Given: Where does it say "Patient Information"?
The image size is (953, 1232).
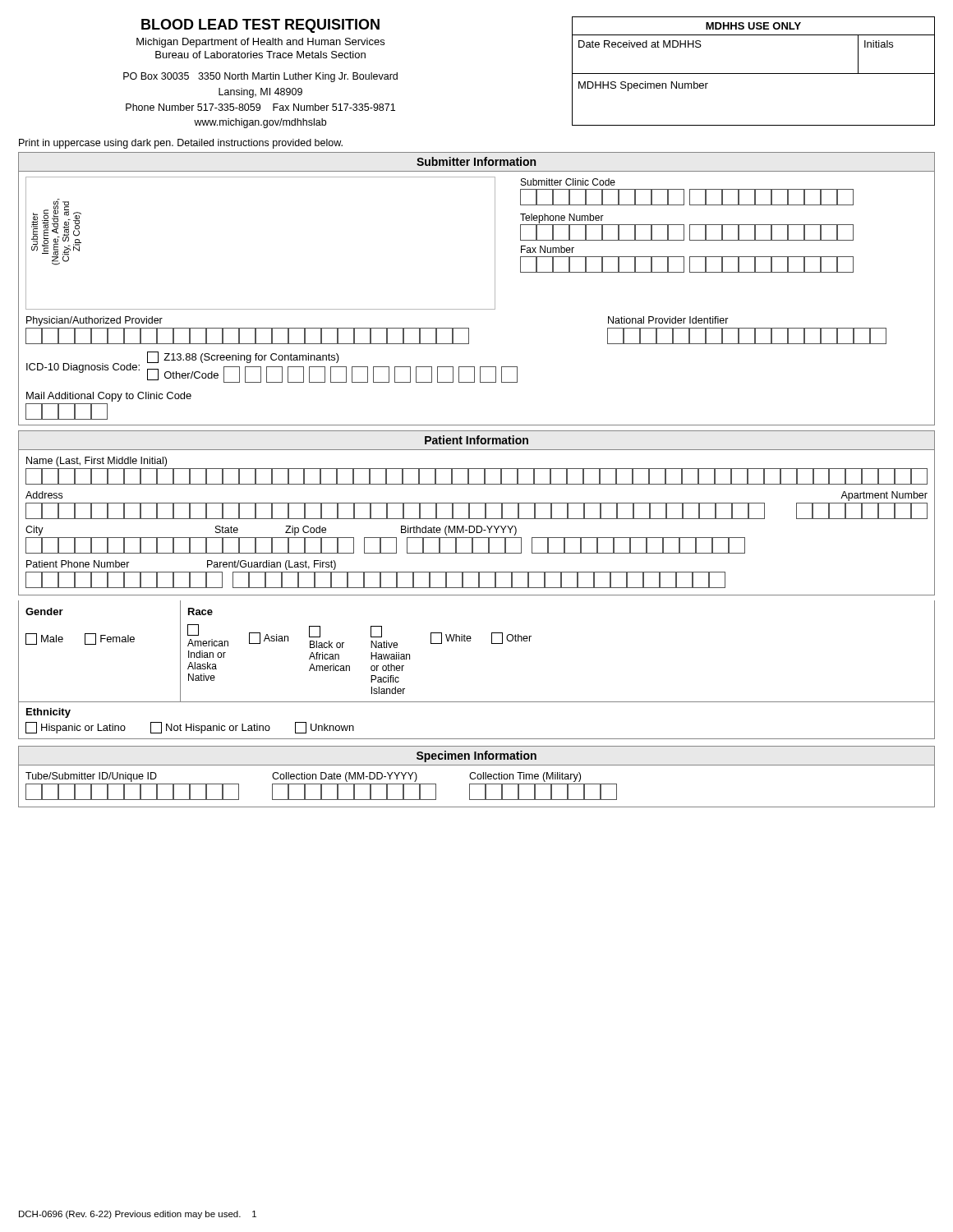Looking at the screenshot, I should [x=476, y=440].
